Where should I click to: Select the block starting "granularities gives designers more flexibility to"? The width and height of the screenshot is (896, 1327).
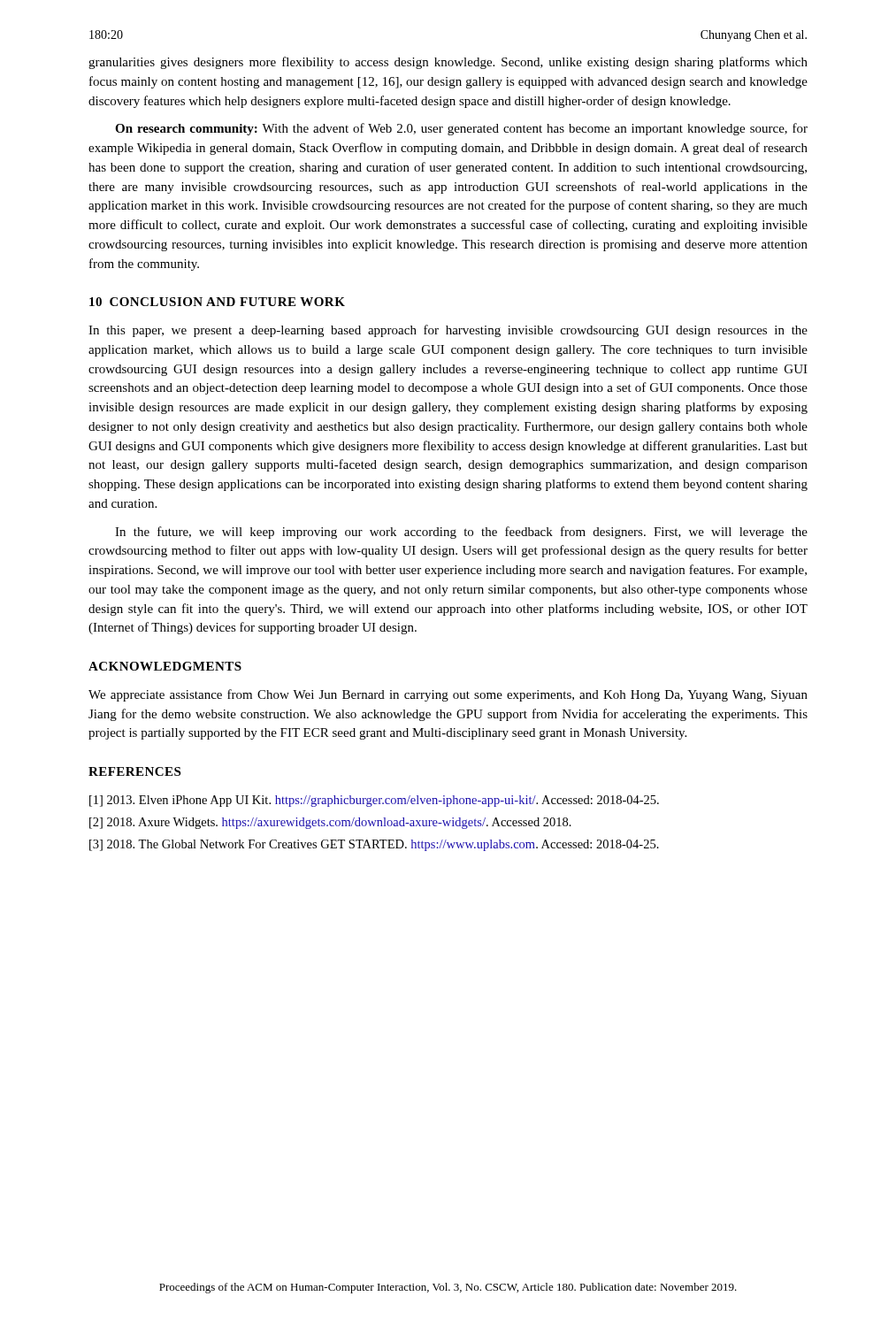pyautogui.click(x=448, y=82)
